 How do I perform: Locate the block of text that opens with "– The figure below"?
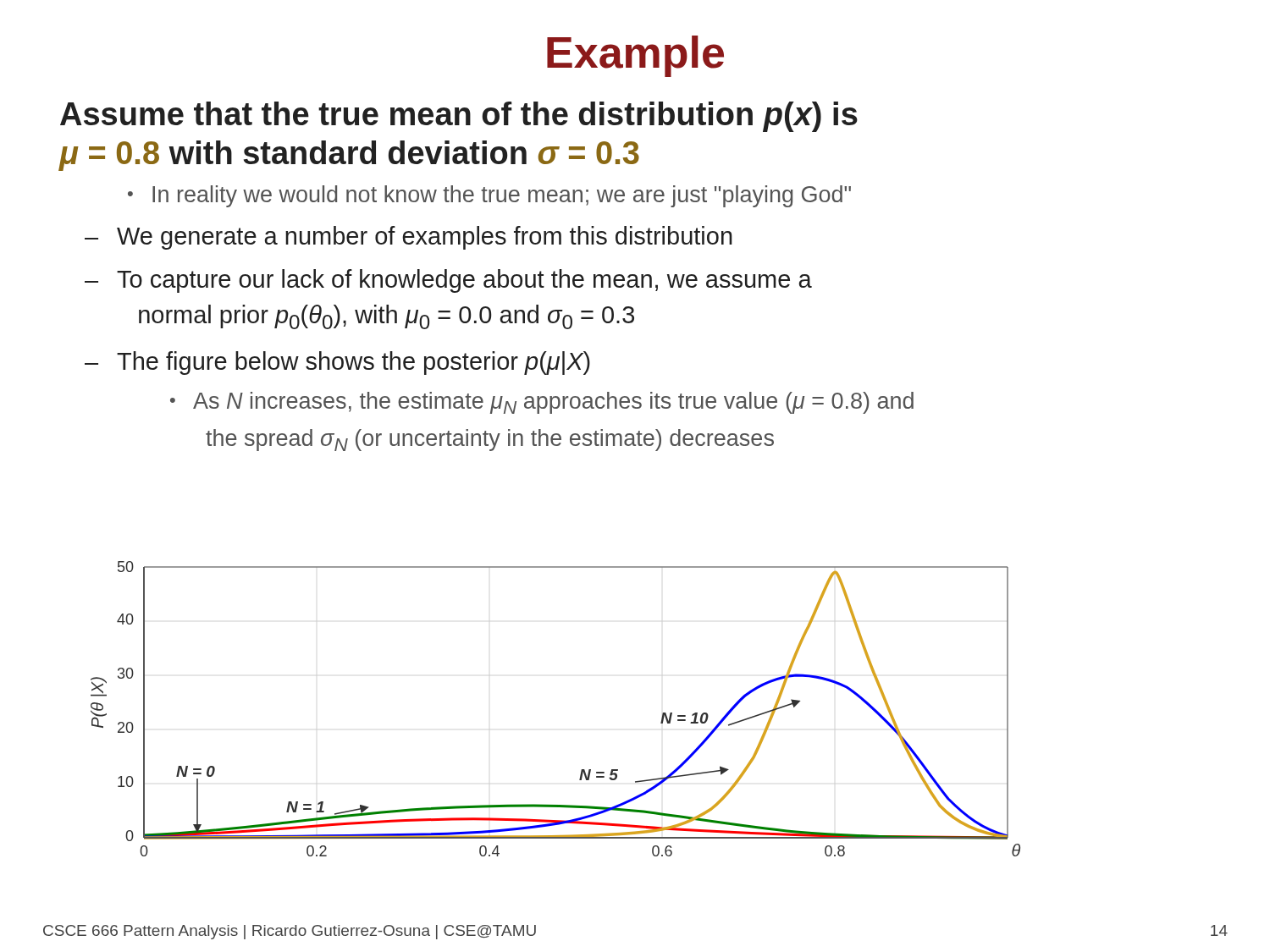click(338, 361)
